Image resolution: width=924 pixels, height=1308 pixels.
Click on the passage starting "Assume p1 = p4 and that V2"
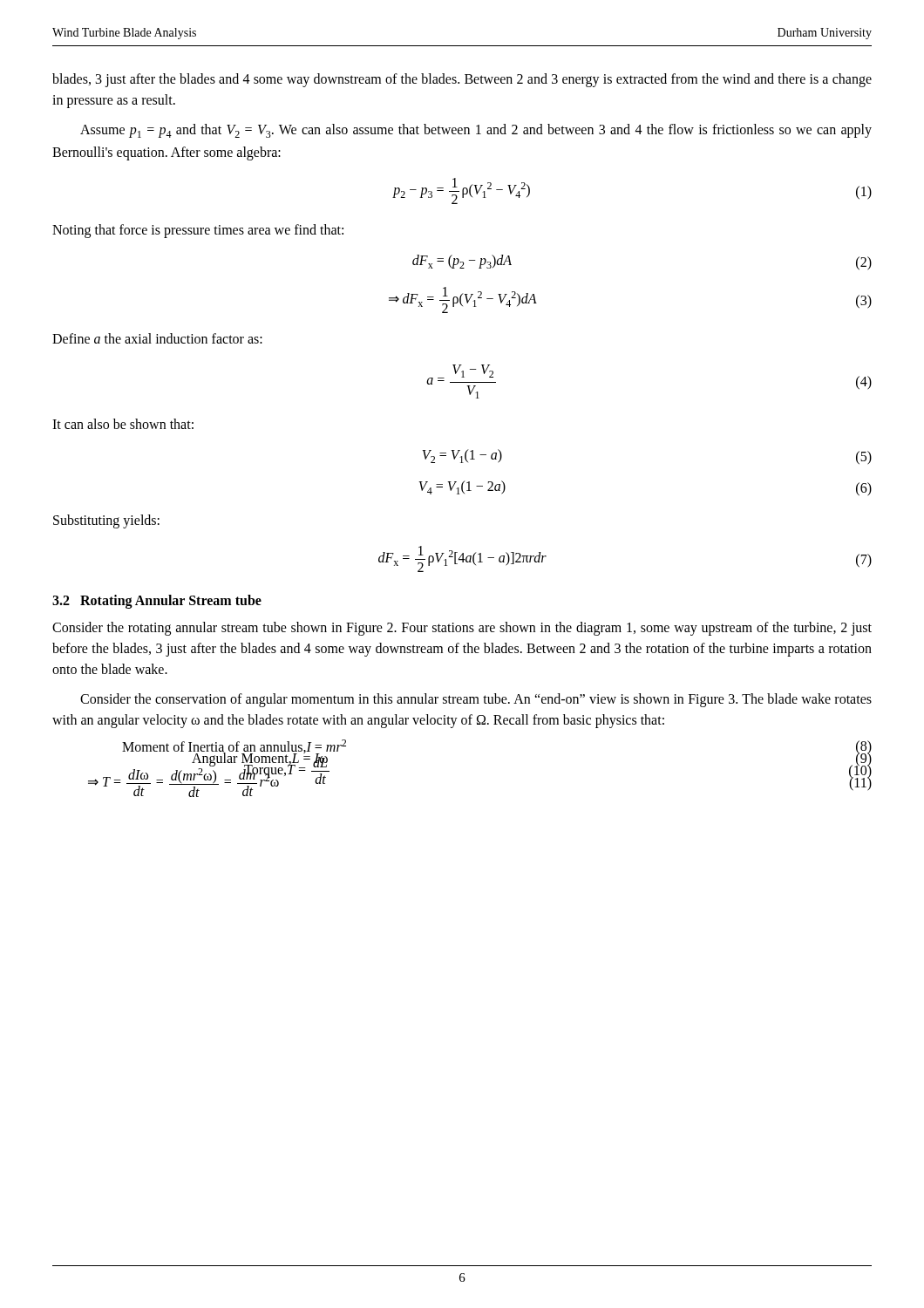pyautogui.click(x=462, y=141)
